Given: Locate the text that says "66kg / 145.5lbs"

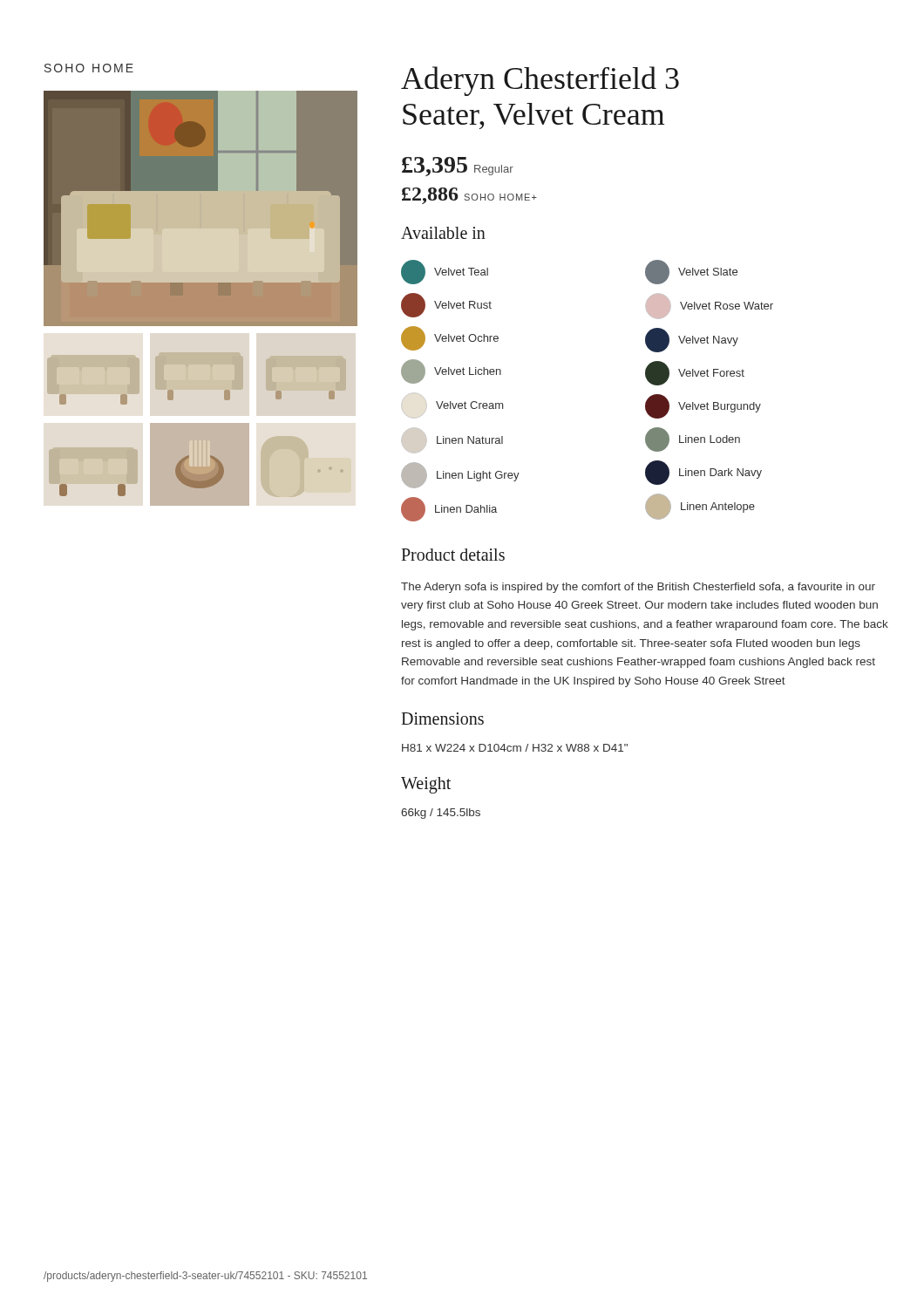Looking at the screenshot, I should click(x=441, y=813).
